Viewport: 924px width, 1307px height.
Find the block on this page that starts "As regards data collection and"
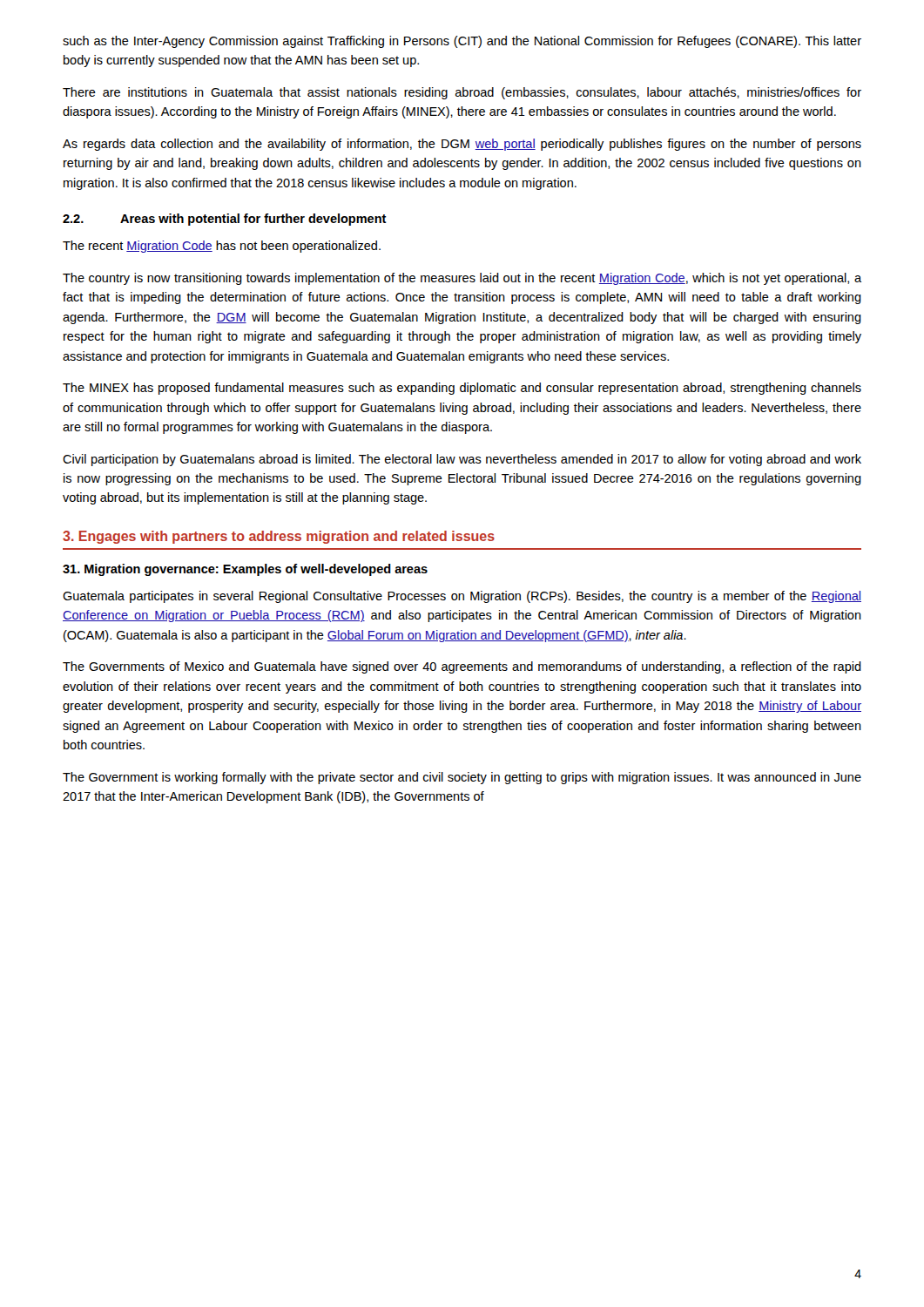point(462,163)
